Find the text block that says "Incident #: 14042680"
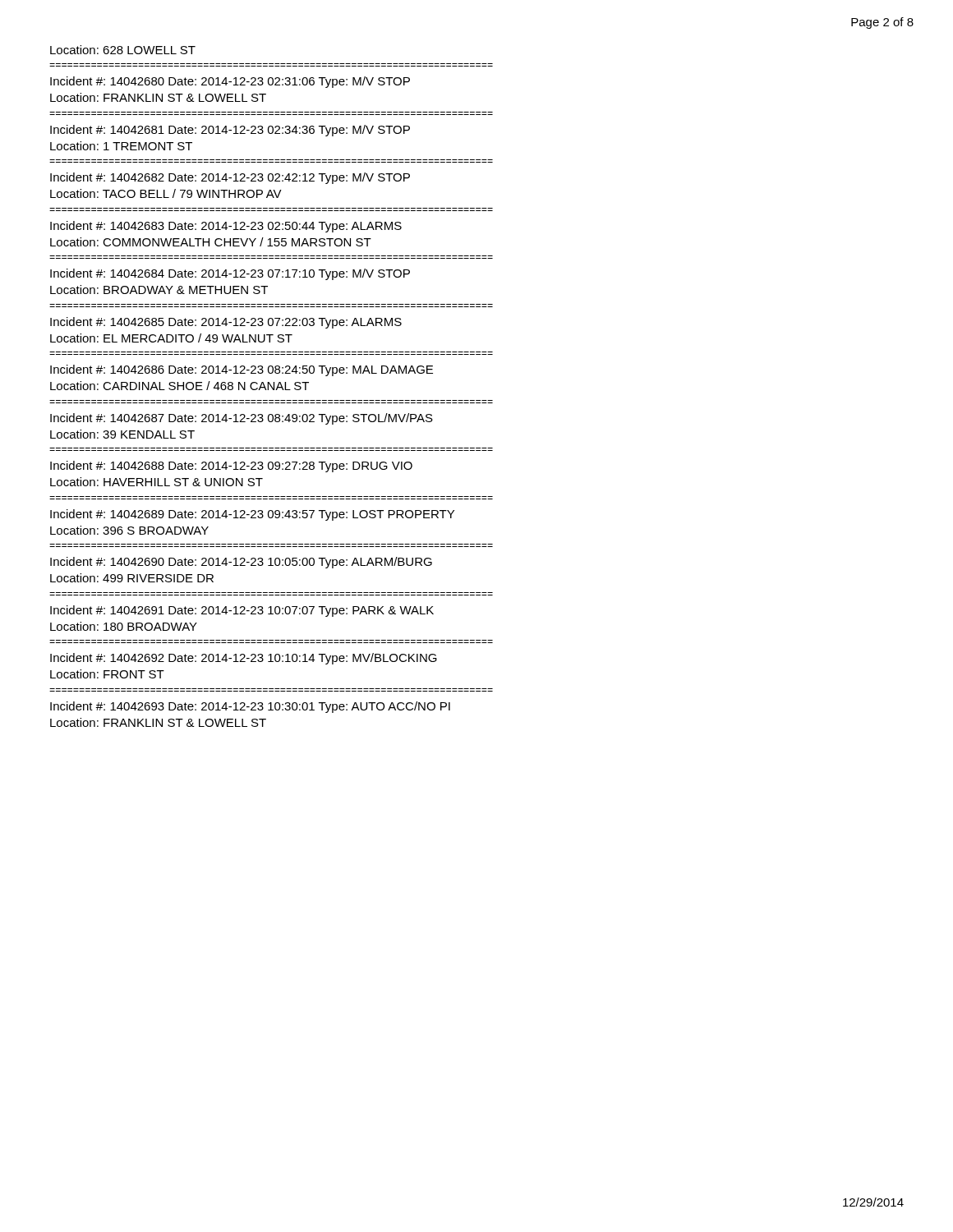Viewport: 953px width, 1232px height. tap(230, 82)
